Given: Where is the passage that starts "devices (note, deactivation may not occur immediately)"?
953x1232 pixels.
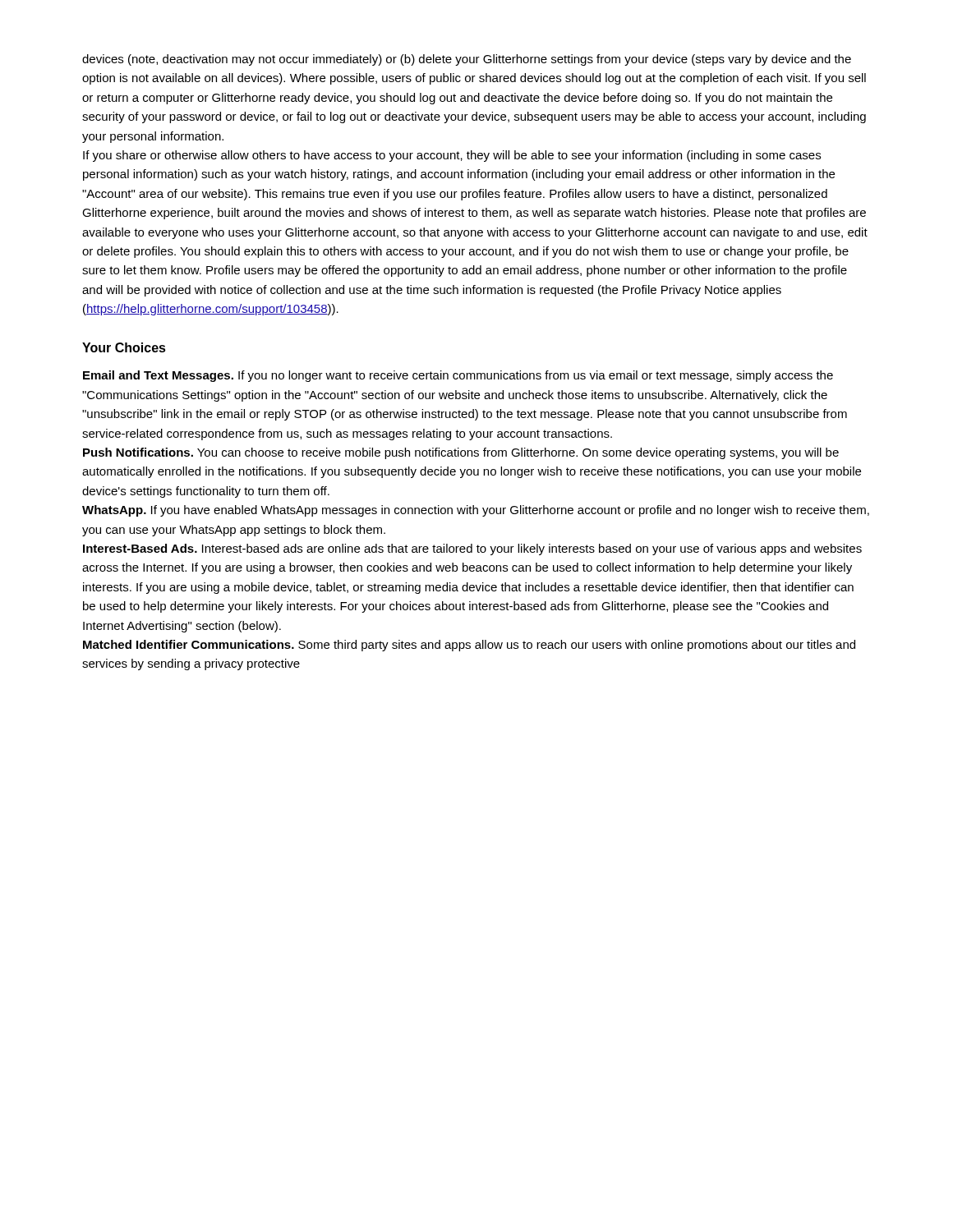Looking at the screenshot, I should click(474, 97).
